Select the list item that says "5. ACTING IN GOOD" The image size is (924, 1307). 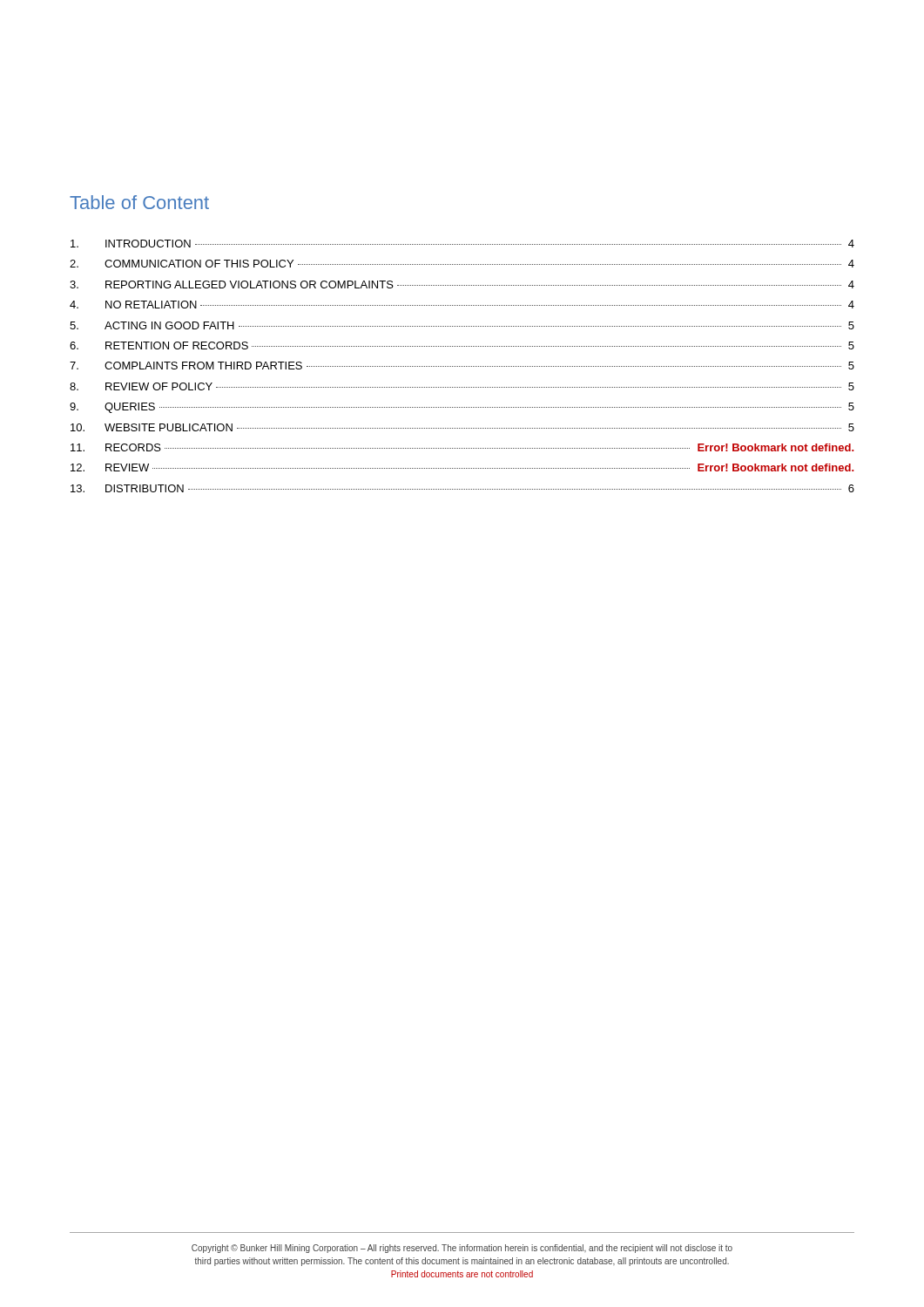pos(462,325)
